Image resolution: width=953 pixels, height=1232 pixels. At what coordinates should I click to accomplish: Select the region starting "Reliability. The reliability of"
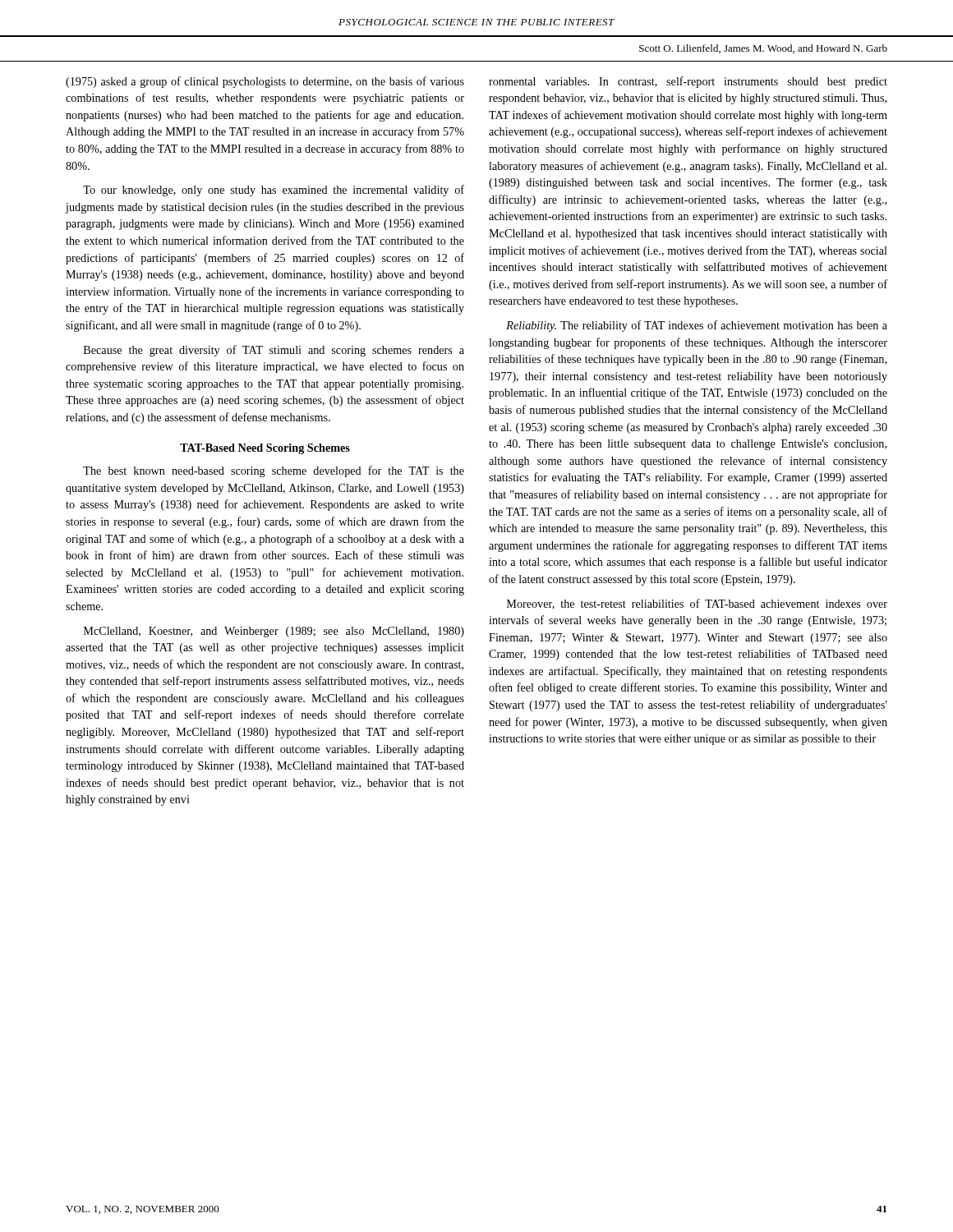tap(688, 452)
